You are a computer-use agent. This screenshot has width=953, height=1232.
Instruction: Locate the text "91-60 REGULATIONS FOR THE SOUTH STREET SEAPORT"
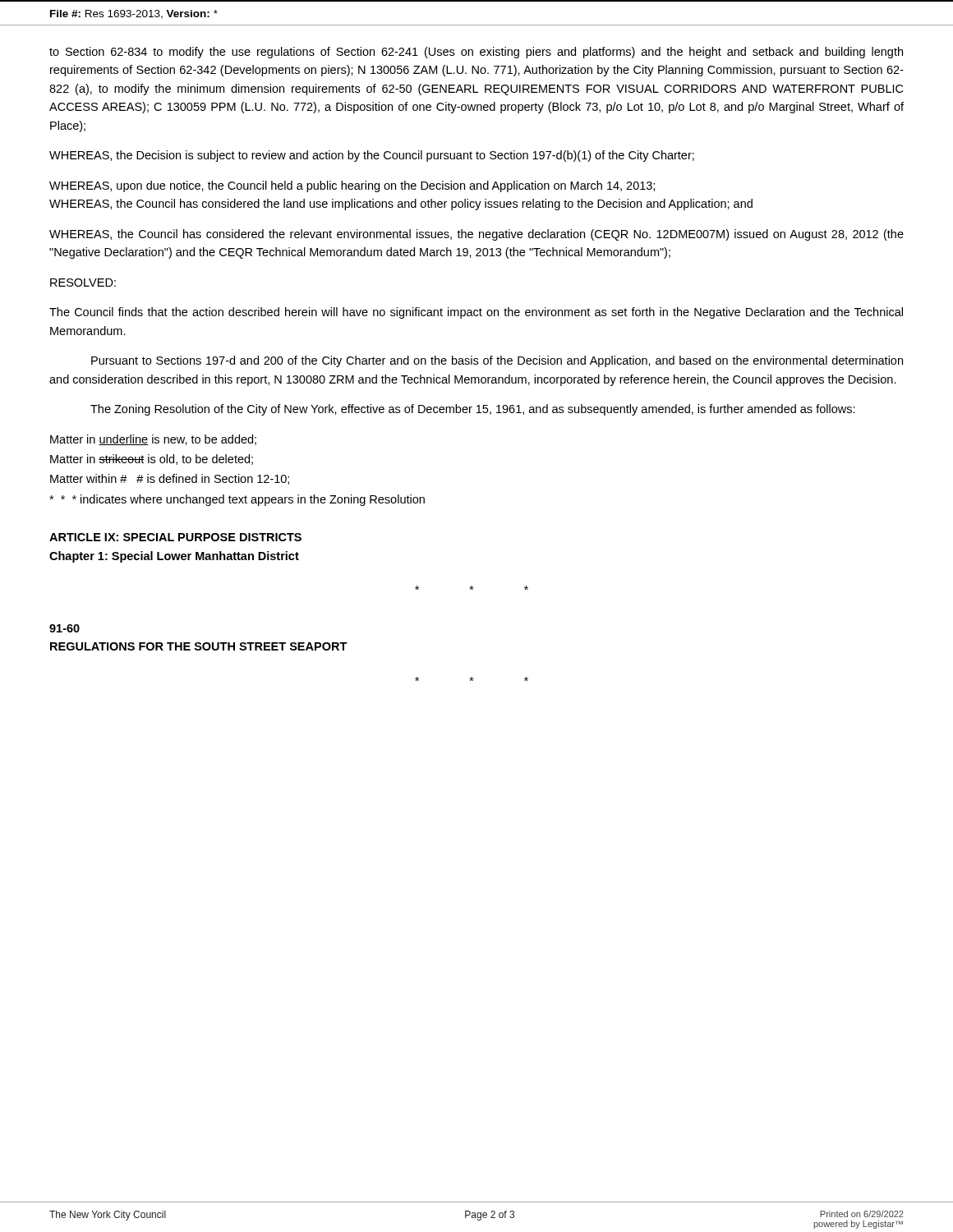point(198,637)
